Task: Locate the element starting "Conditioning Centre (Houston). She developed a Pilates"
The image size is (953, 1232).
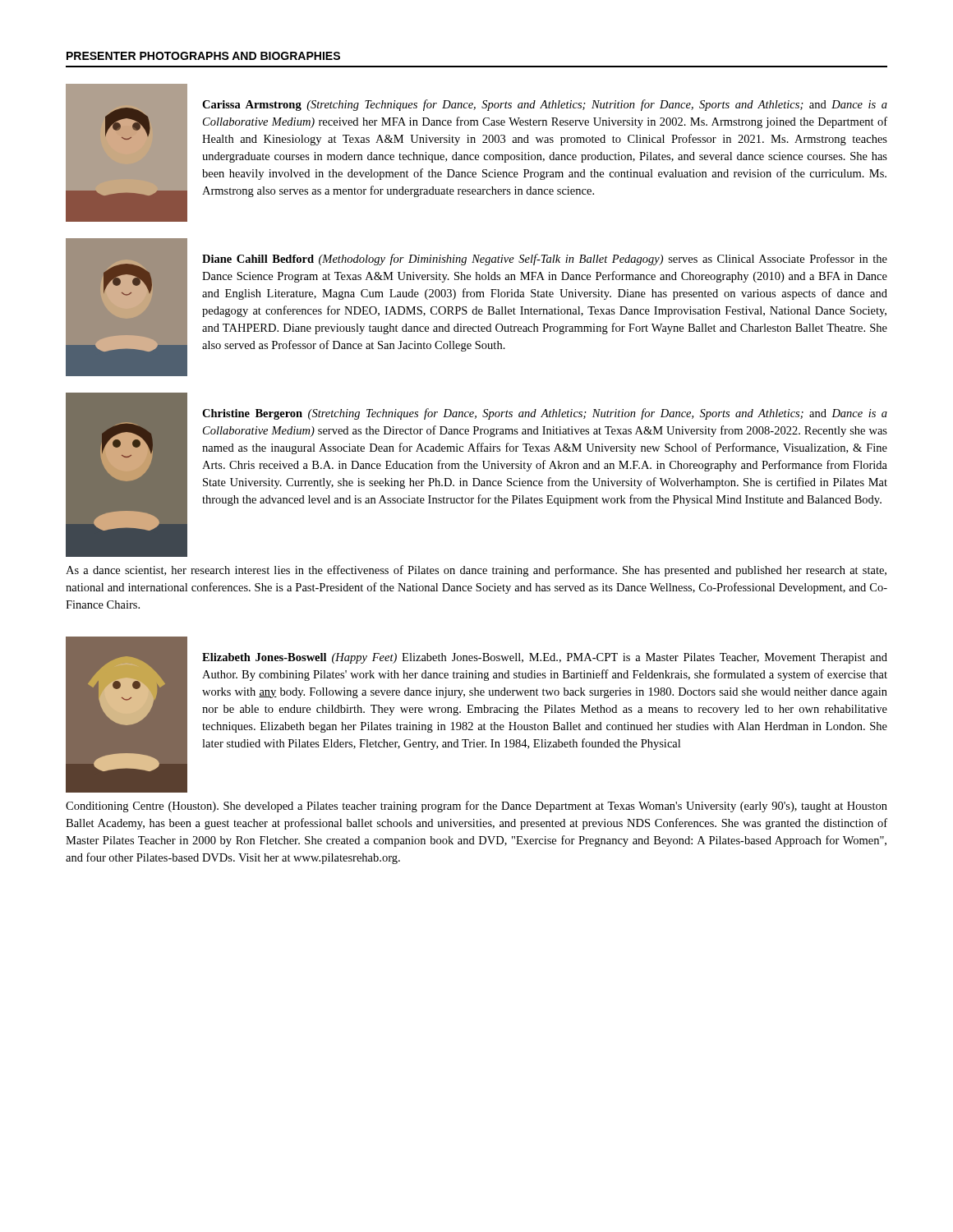Action: [x=476, y=832]
